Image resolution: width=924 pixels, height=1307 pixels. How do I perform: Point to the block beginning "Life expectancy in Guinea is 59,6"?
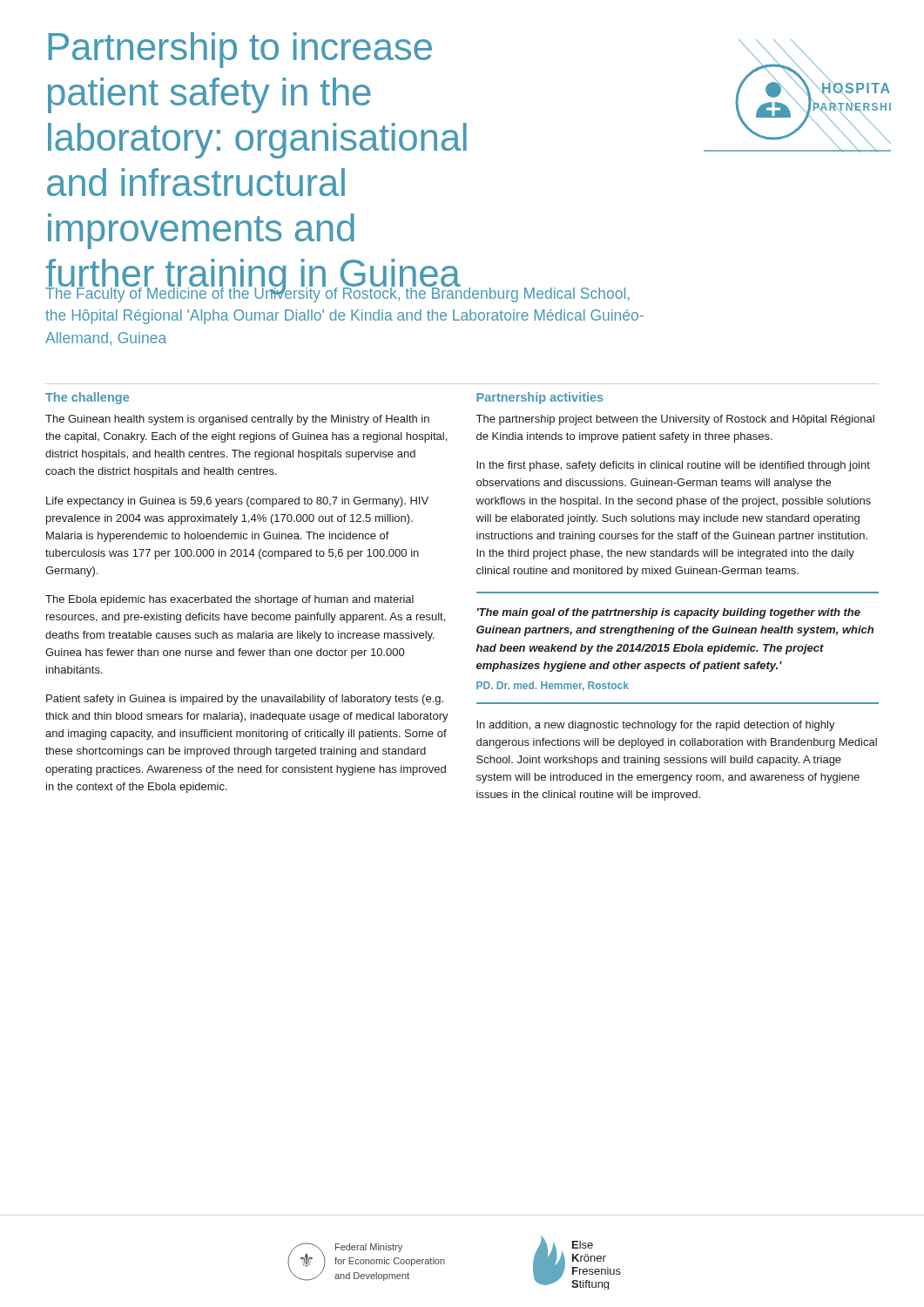point(247,536)
